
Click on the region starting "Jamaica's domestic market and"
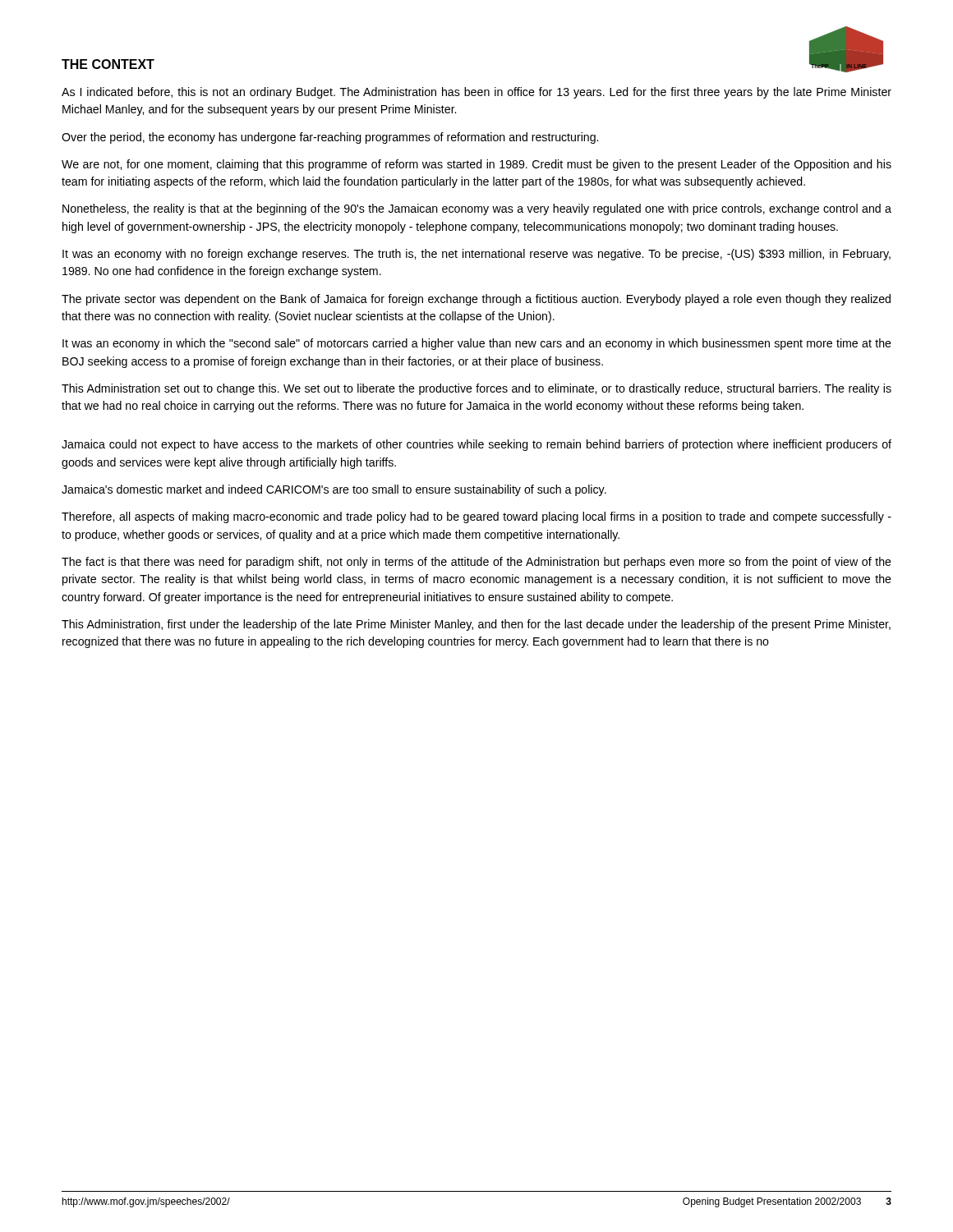334,490
